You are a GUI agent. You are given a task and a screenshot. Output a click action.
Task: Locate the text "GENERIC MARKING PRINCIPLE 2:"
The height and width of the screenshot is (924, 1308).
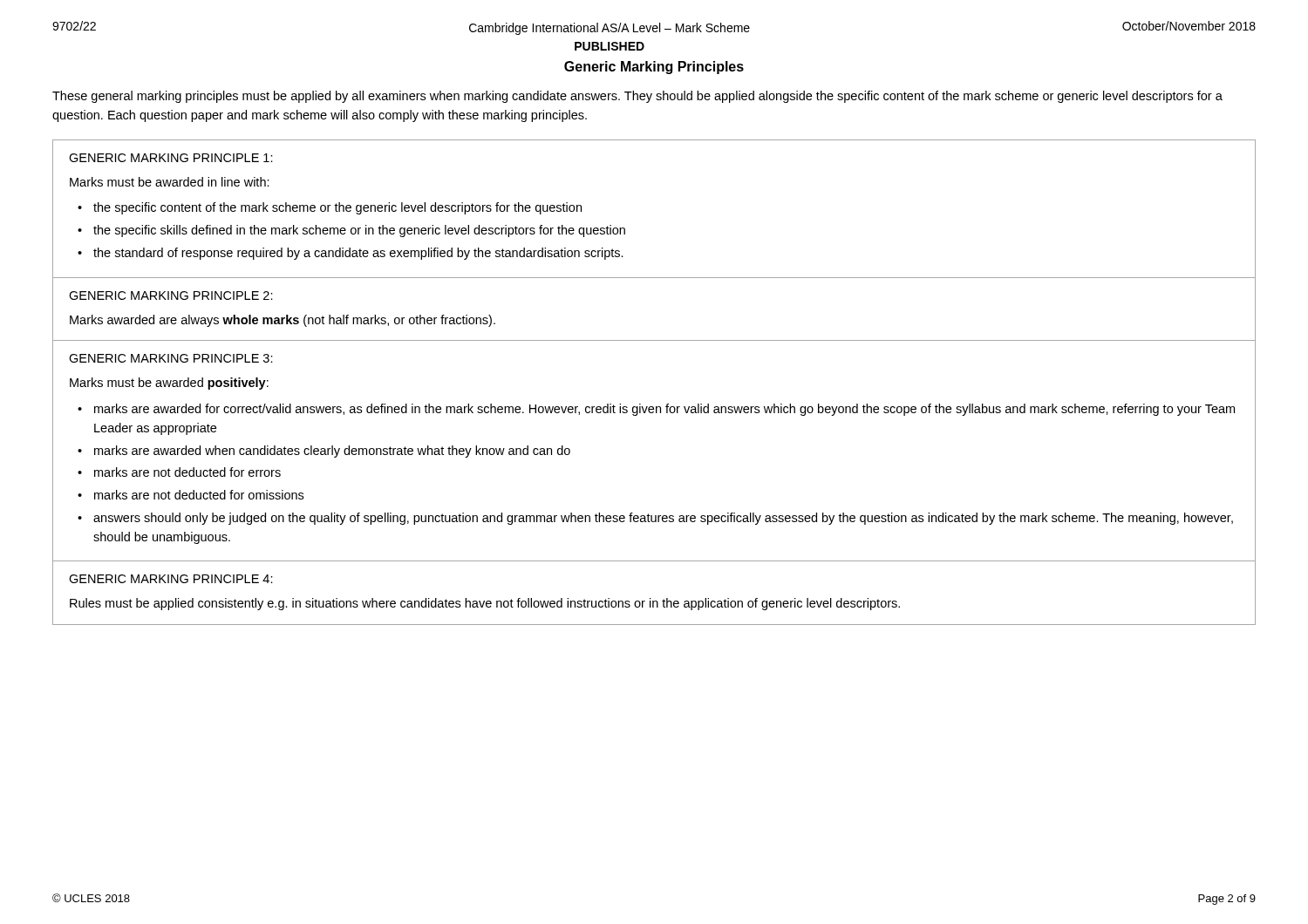coord(171,295)
